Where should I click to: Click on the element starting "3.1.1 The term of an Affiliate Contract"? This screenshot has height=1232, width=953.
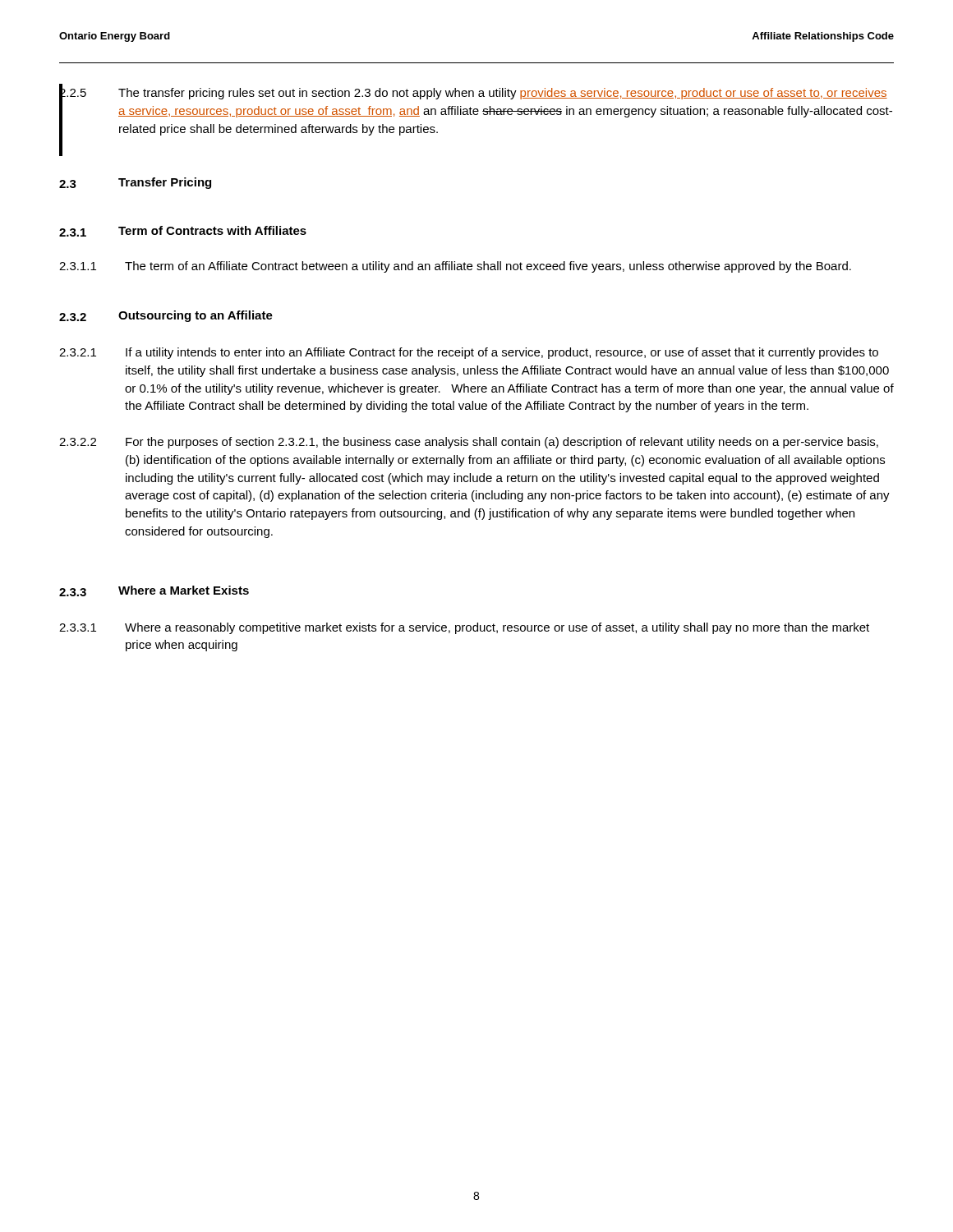pos(476,266)
